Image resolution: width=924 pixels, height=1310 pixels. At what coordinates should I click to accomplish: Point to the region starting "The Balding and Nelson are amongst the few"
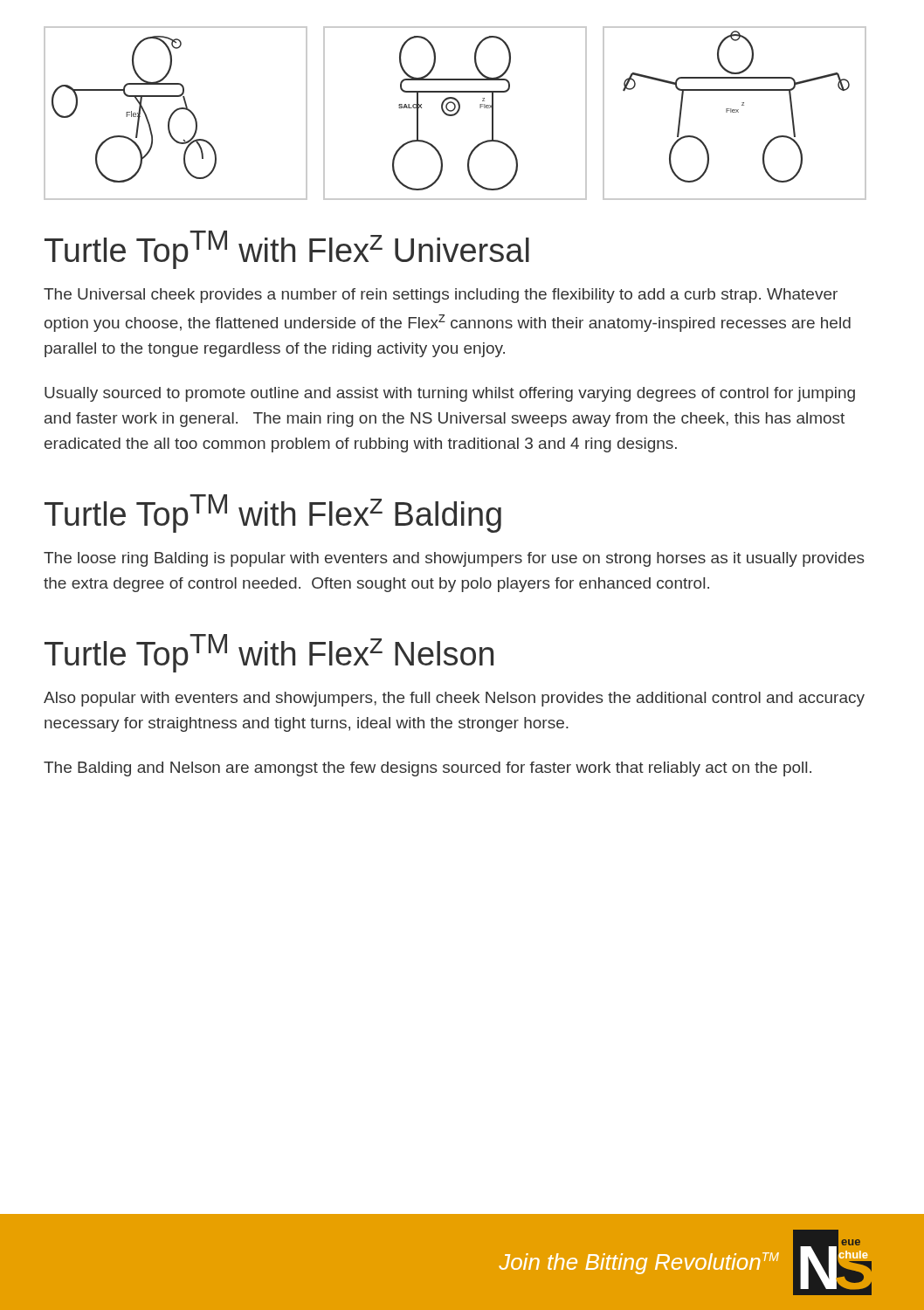462,768
